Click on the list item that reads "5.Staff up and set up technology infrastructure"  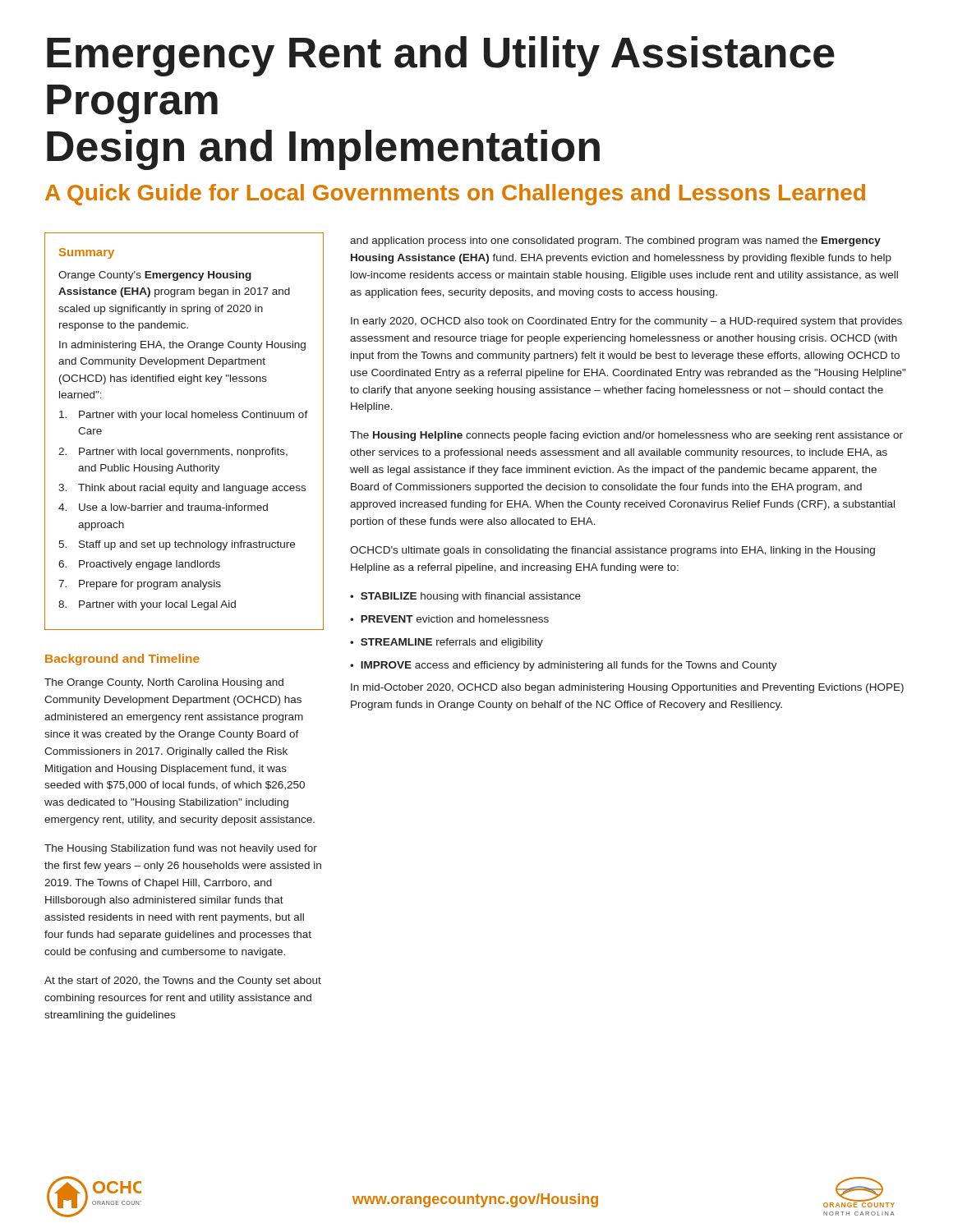tap(184, 545)
